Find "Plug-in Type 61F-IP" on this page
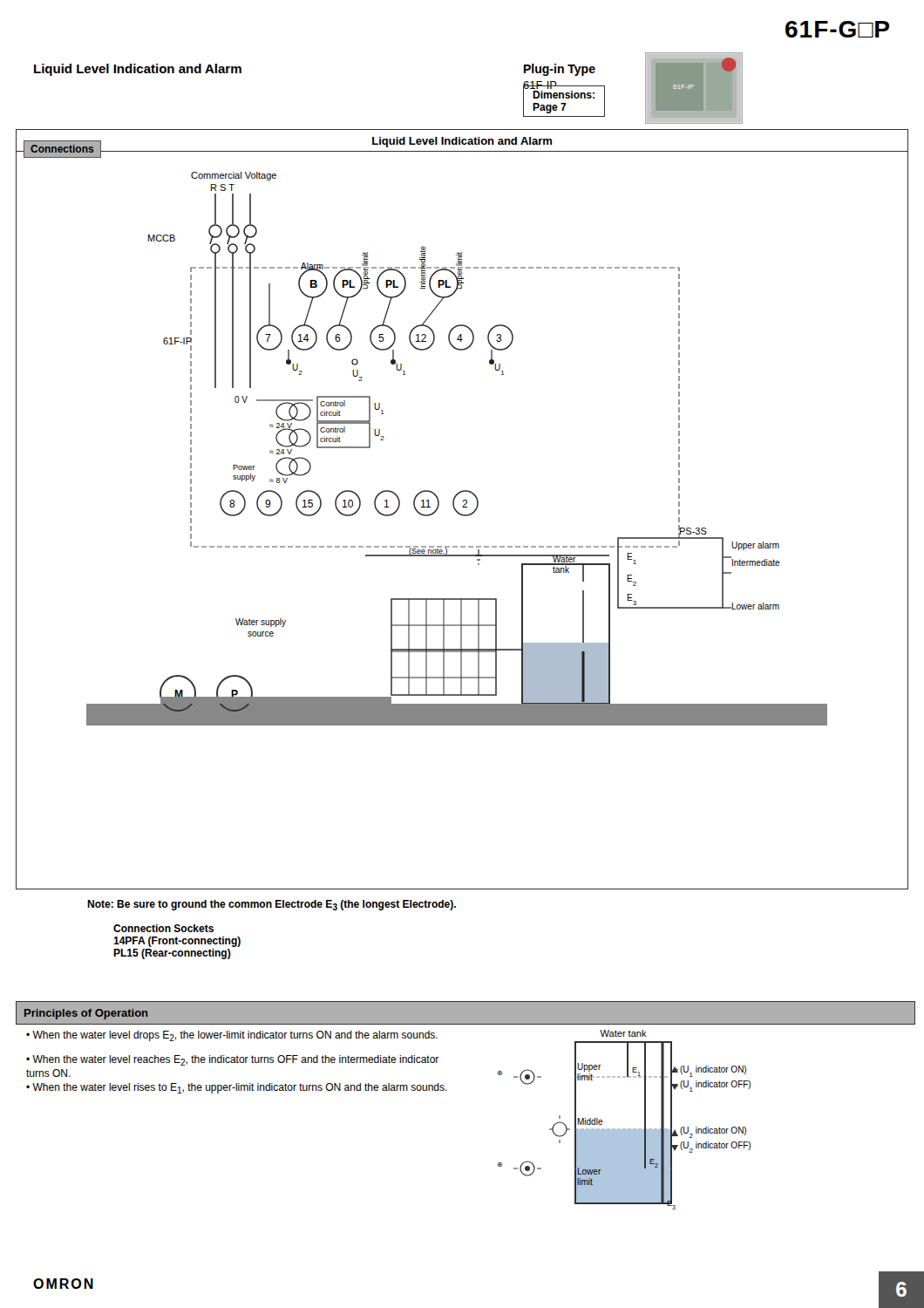 pyautogui.click(x=559, y=77)
